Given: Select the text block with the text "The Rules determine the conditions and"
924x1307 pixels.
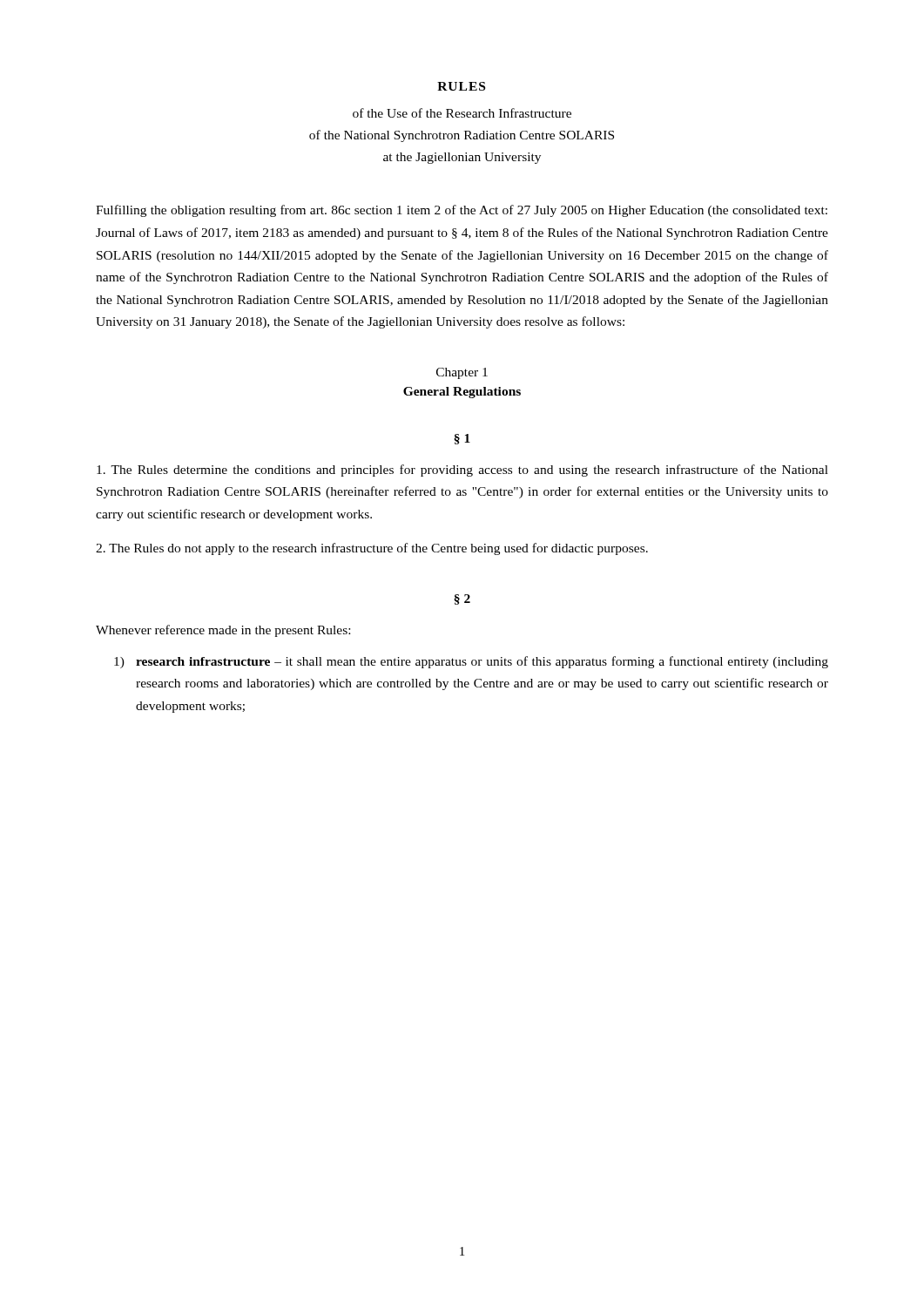Looking at the screenshot, I should (x=462, y=491).
